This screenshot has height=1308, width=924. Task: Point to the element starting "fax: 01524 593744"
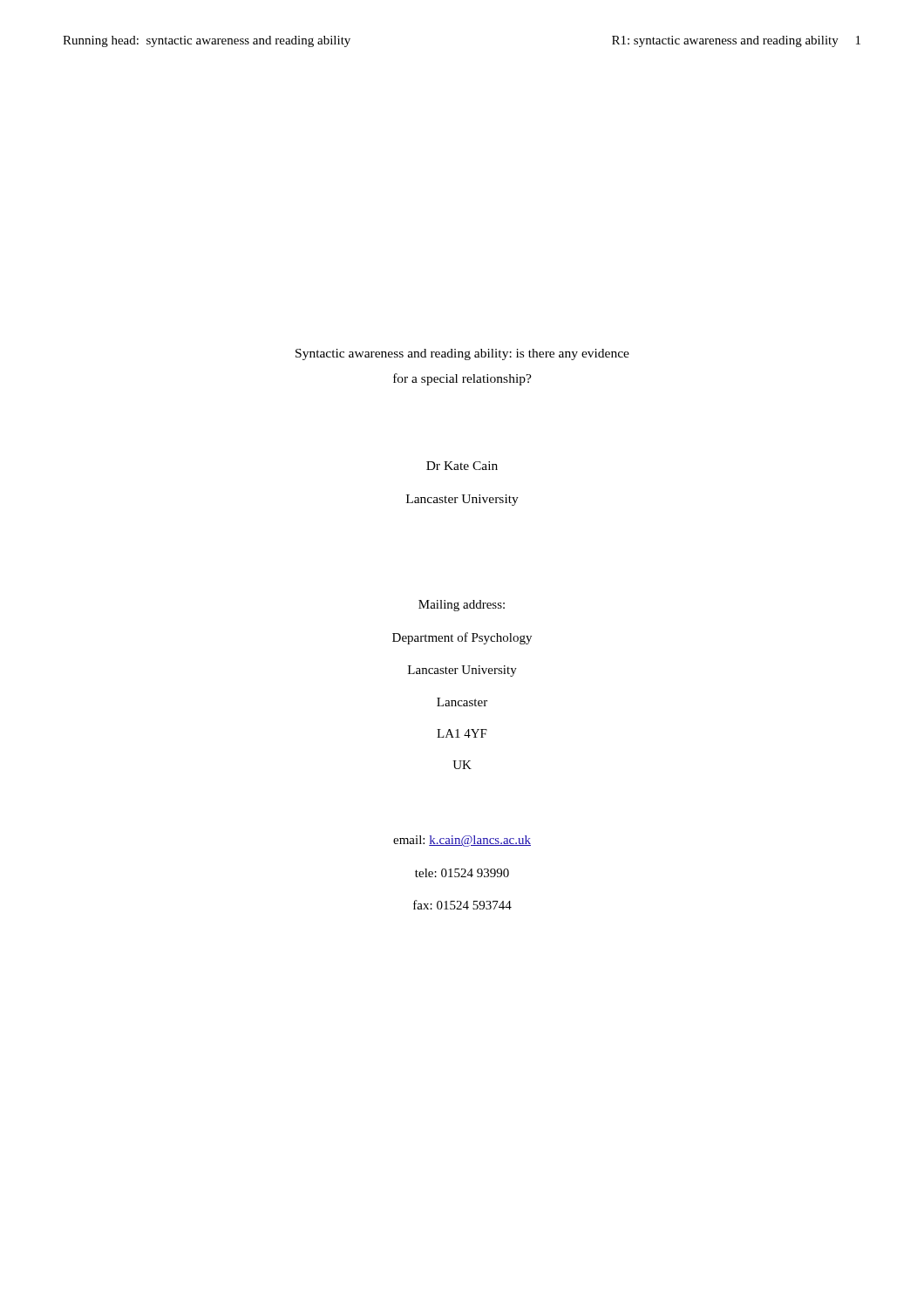tap(462, 905)
